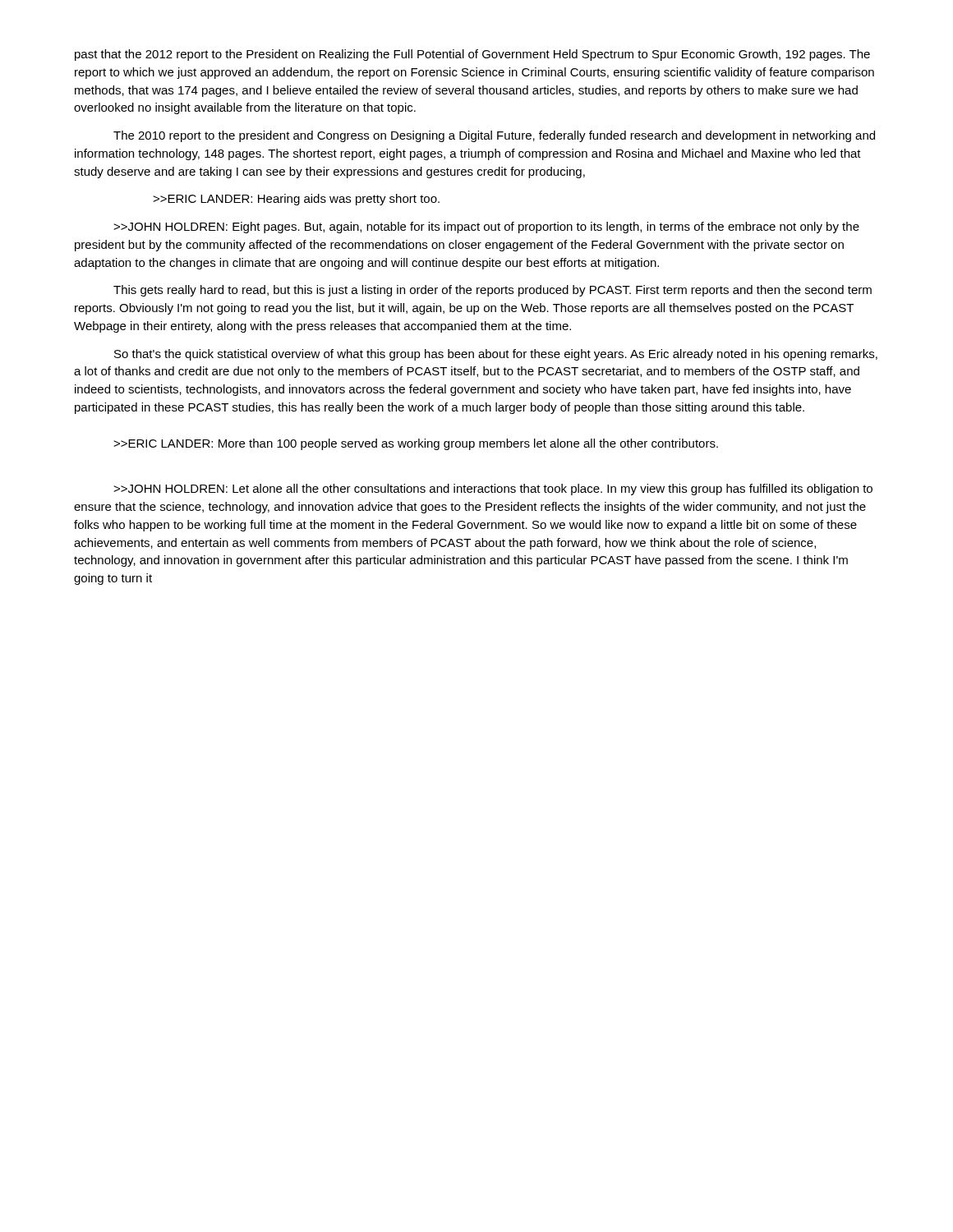Find the text block with the text ">>JOHN HOLDREN: Let alone all the other"
The height and width of the screenshot is (1232, 953).
[x=476, y=533]
